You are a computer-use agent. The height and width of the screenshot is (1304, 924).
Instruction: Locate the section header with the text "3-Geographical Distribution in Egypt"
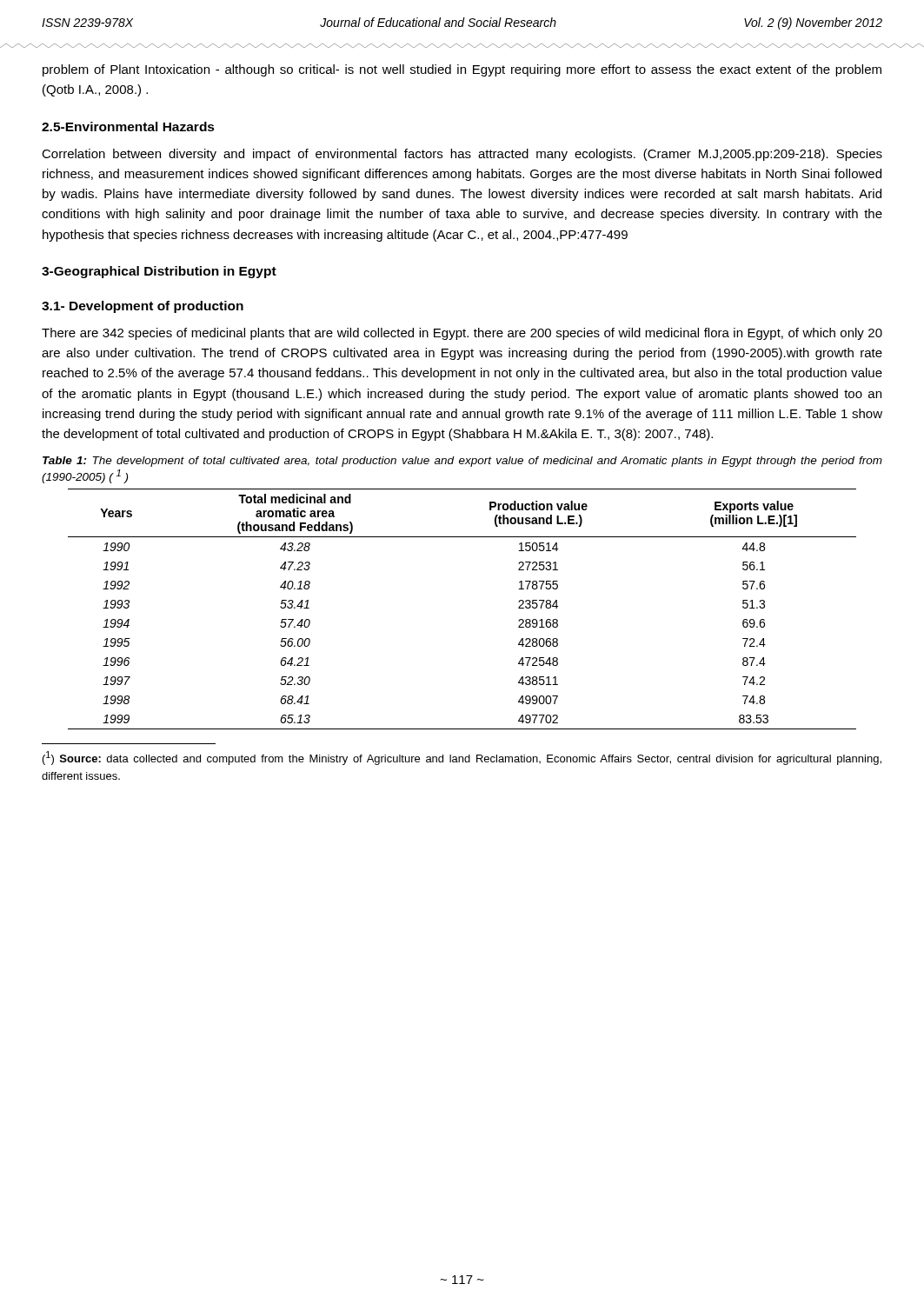point(159,271)
